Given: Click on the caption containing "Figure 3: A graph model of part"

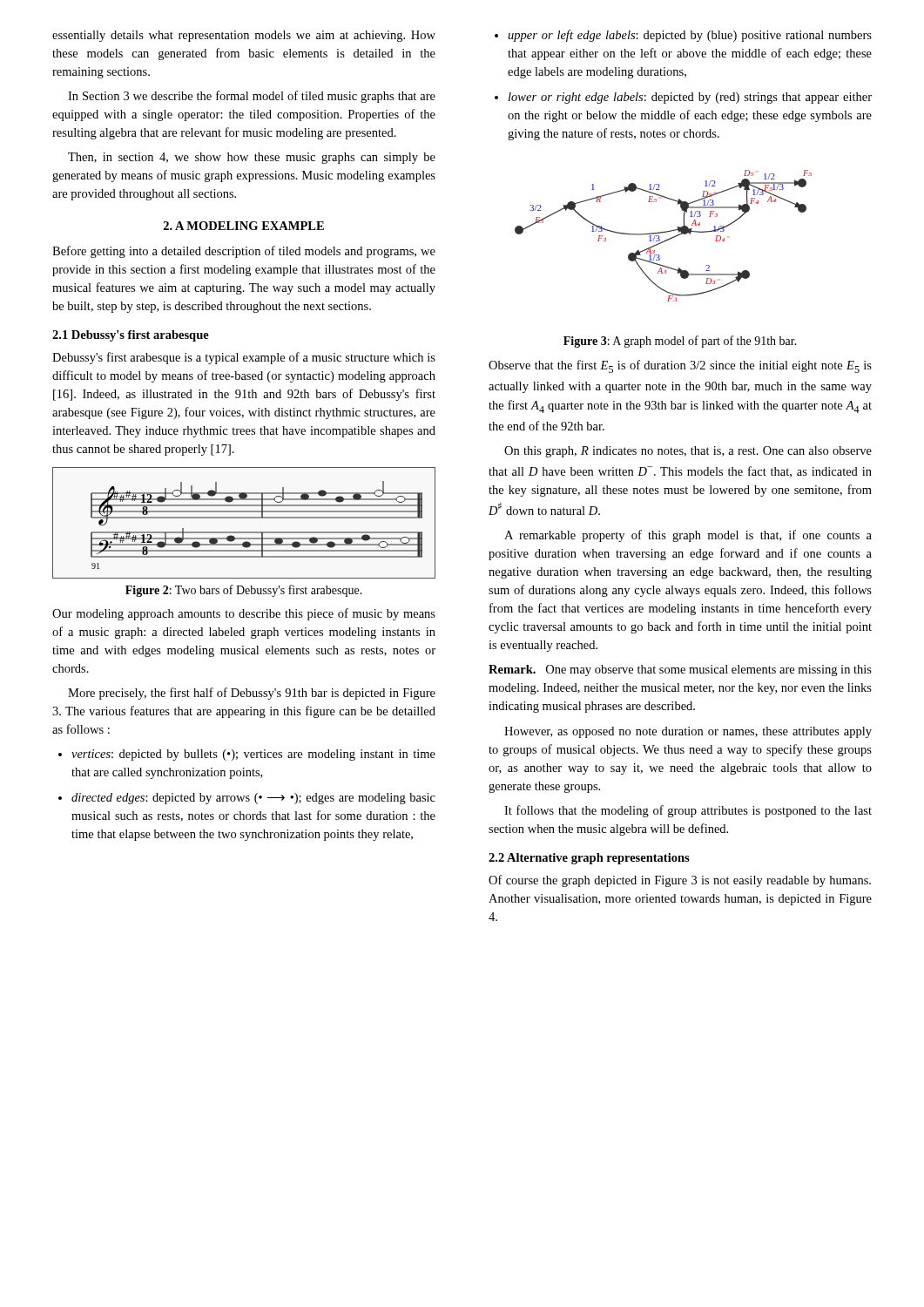Looking at the screenshot, I should click(680, 342).
